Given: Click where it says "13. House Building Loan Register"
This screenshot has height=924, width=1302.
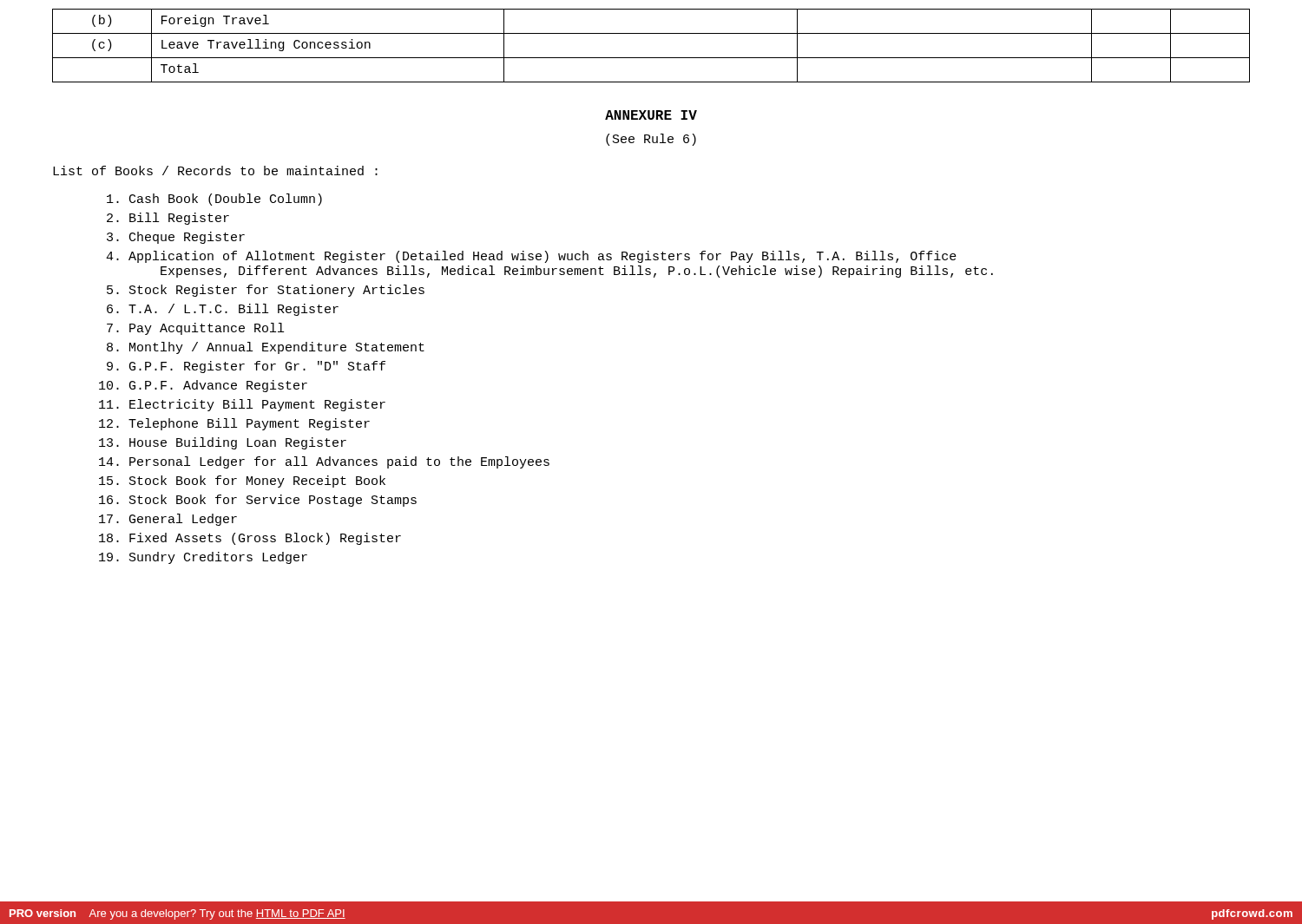Looking at the screenshot, I should (223, 443).
